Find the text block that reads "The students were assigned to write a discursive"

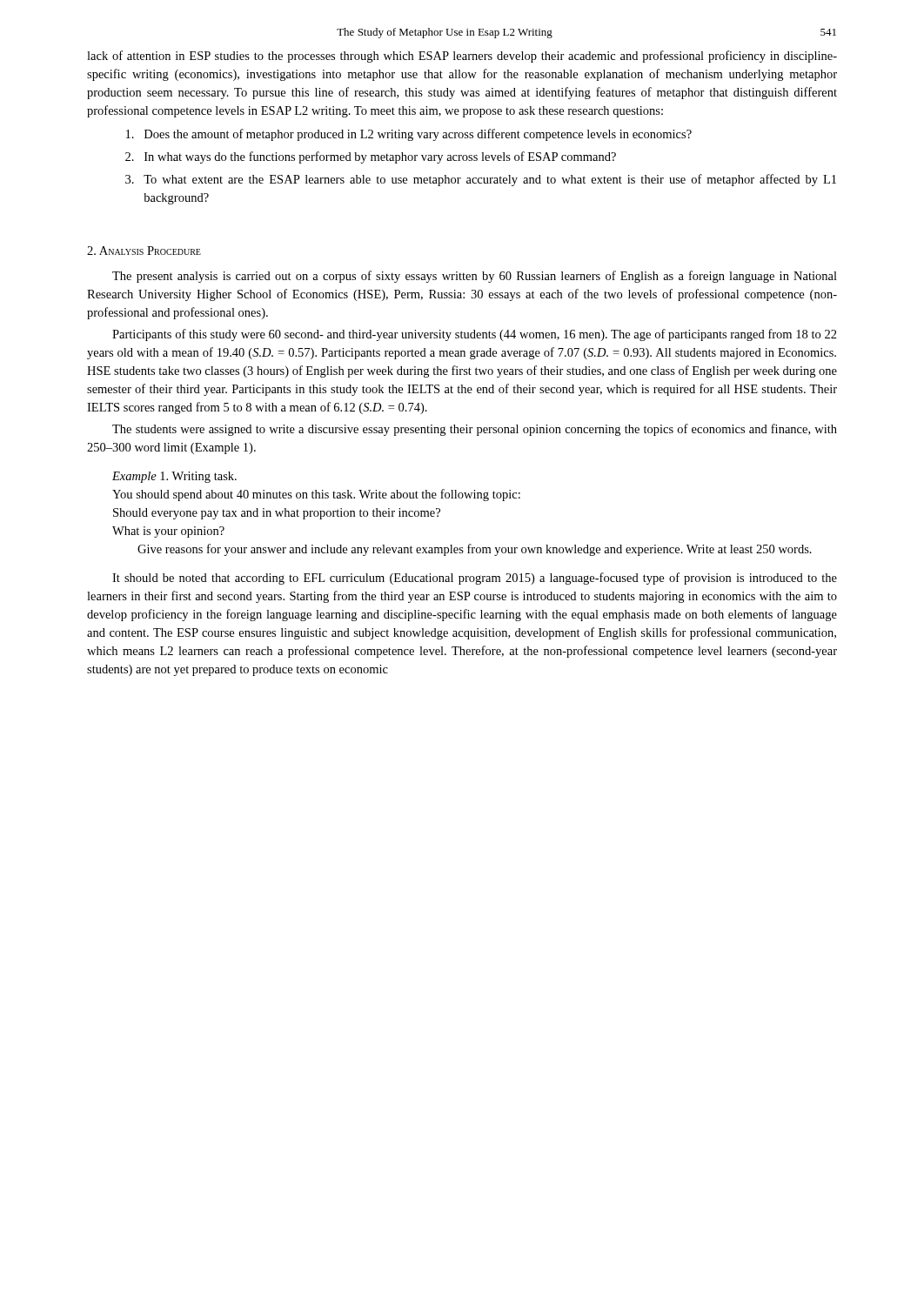click(462, 439)
